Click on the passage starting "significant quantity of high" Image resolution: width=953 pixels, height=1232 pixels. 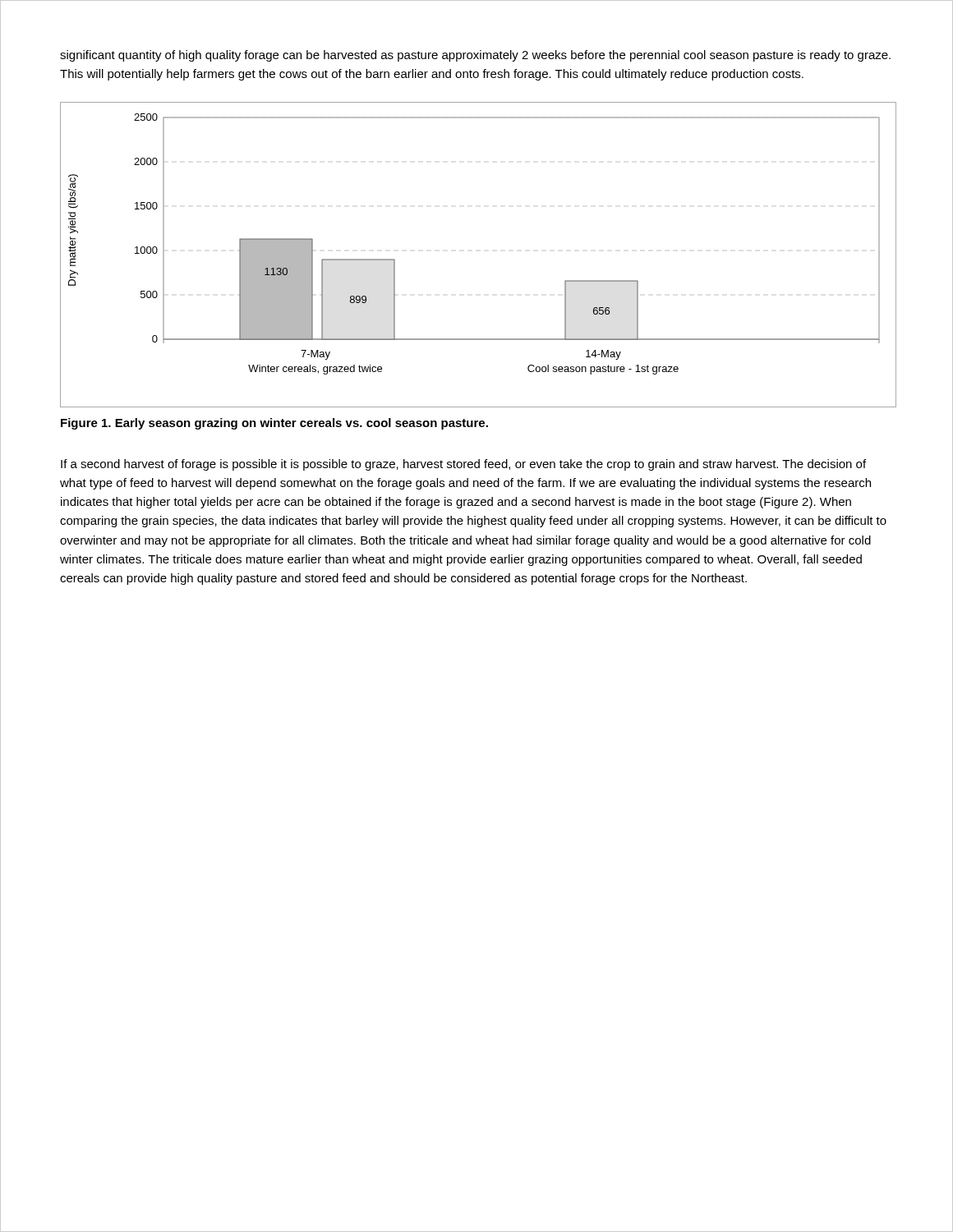476,64
